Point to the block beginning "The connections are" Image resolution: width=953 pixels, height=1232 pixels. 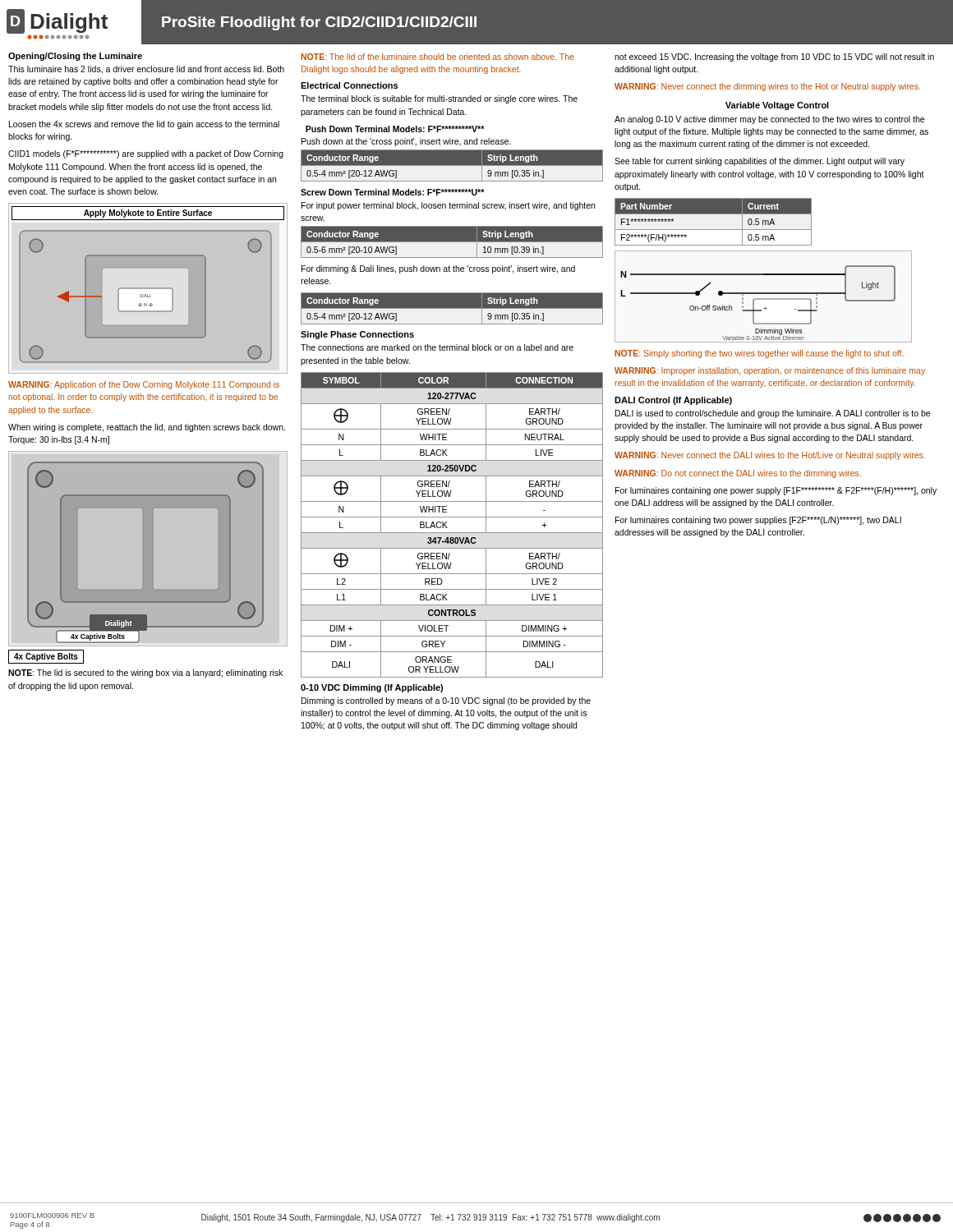(x=437, y=354)
